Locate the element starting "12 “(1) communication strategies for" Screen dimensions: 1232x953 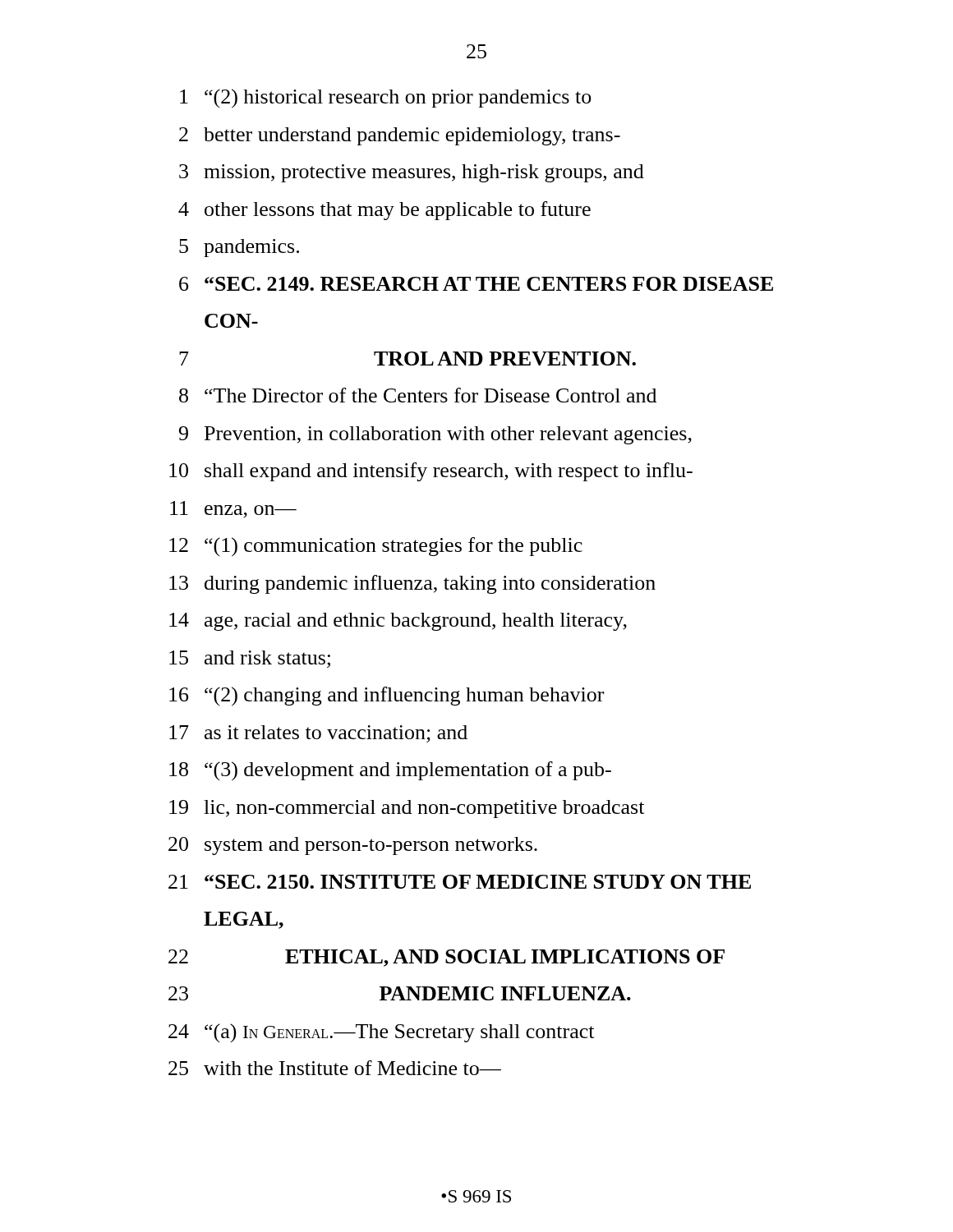click(376, 547)
